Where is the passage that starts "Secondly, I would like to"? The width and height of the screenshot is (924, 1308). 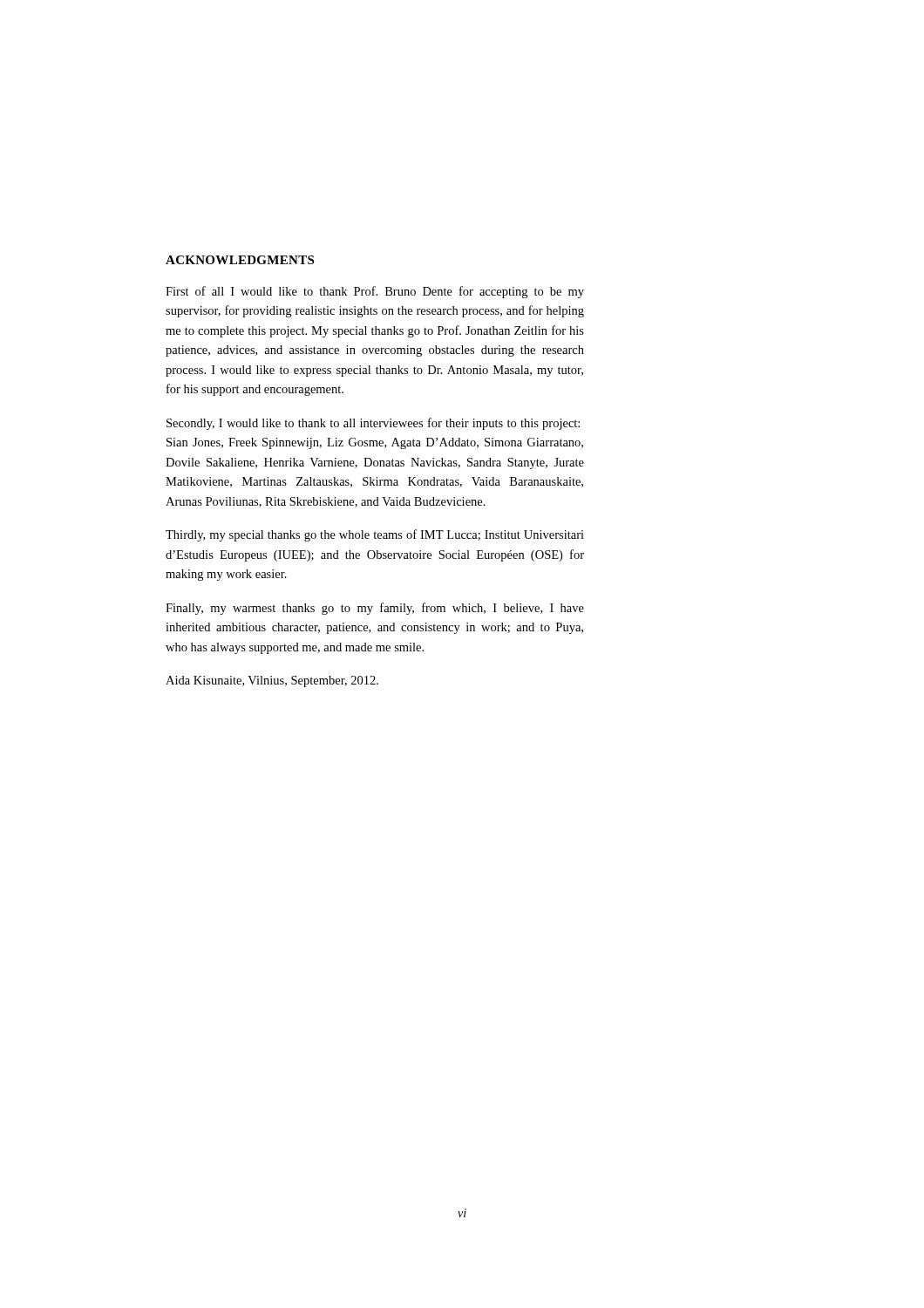point(375,462)
